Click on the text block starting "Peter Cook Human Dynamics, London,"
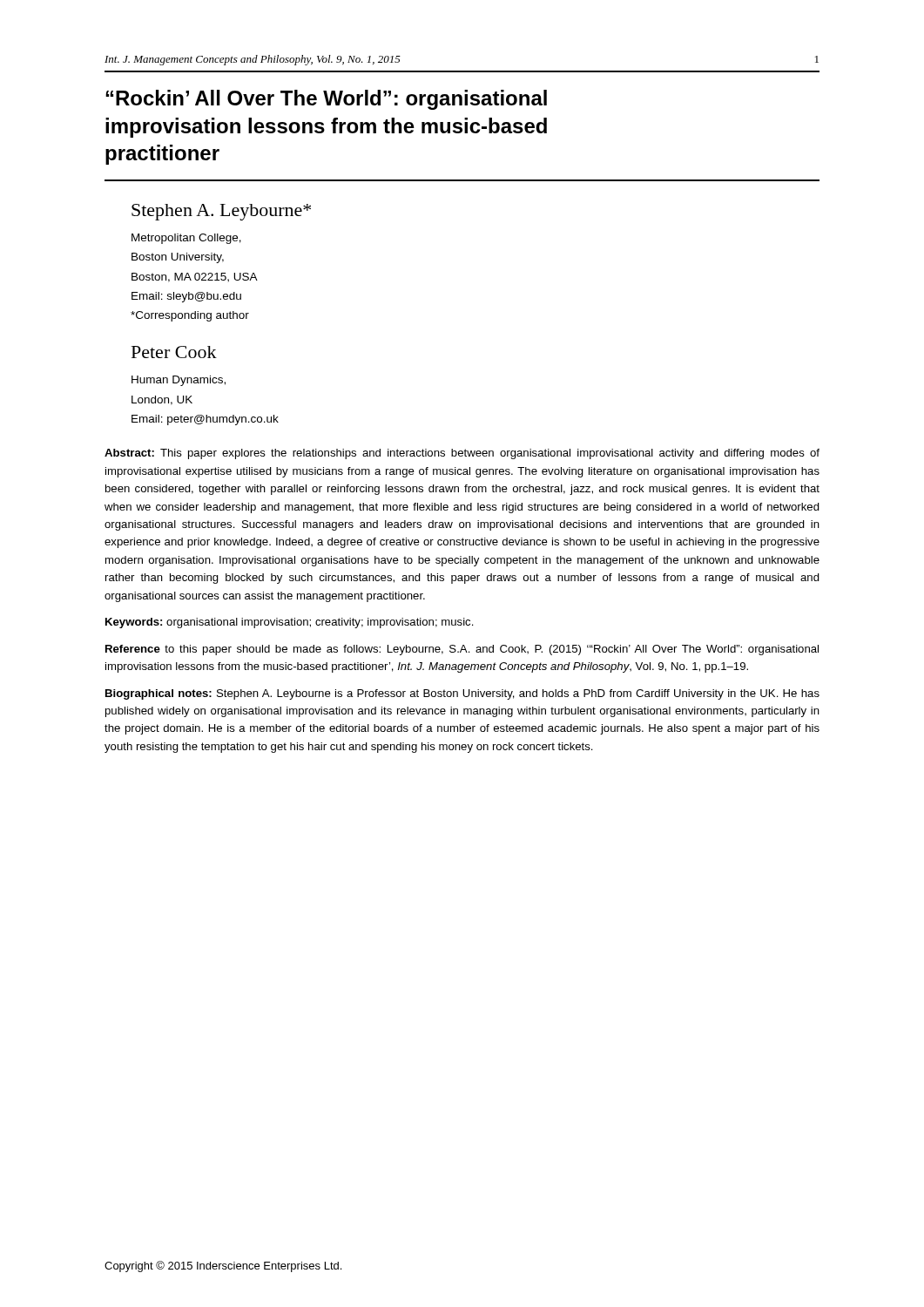The width and height of the screenshot is (924, 1307). (x=174, y=352)
